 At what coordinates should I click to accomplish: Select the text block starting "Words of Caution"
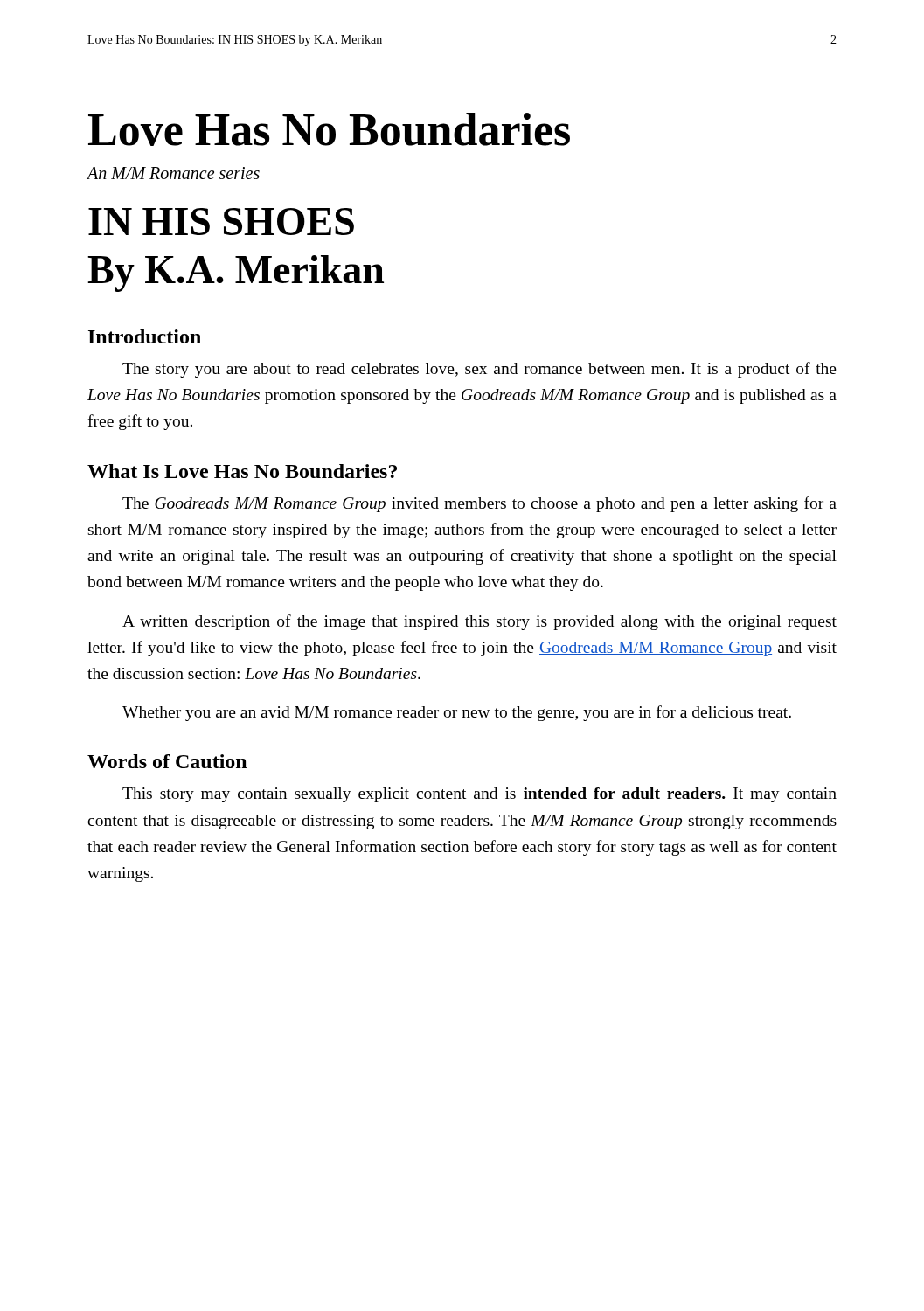[x=167, y=761]
